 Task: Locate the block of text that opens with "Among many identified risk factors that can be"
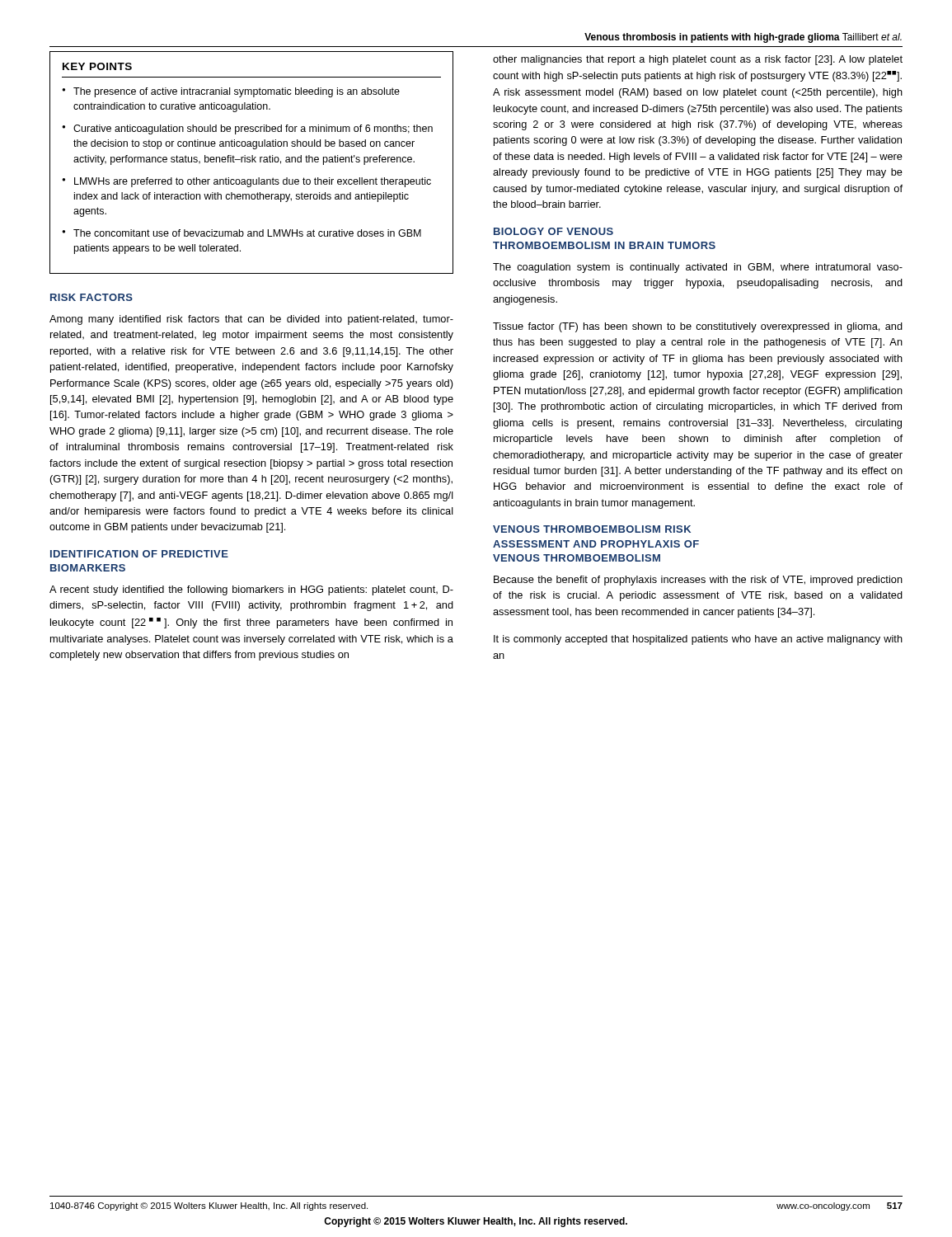pos(251,423)
